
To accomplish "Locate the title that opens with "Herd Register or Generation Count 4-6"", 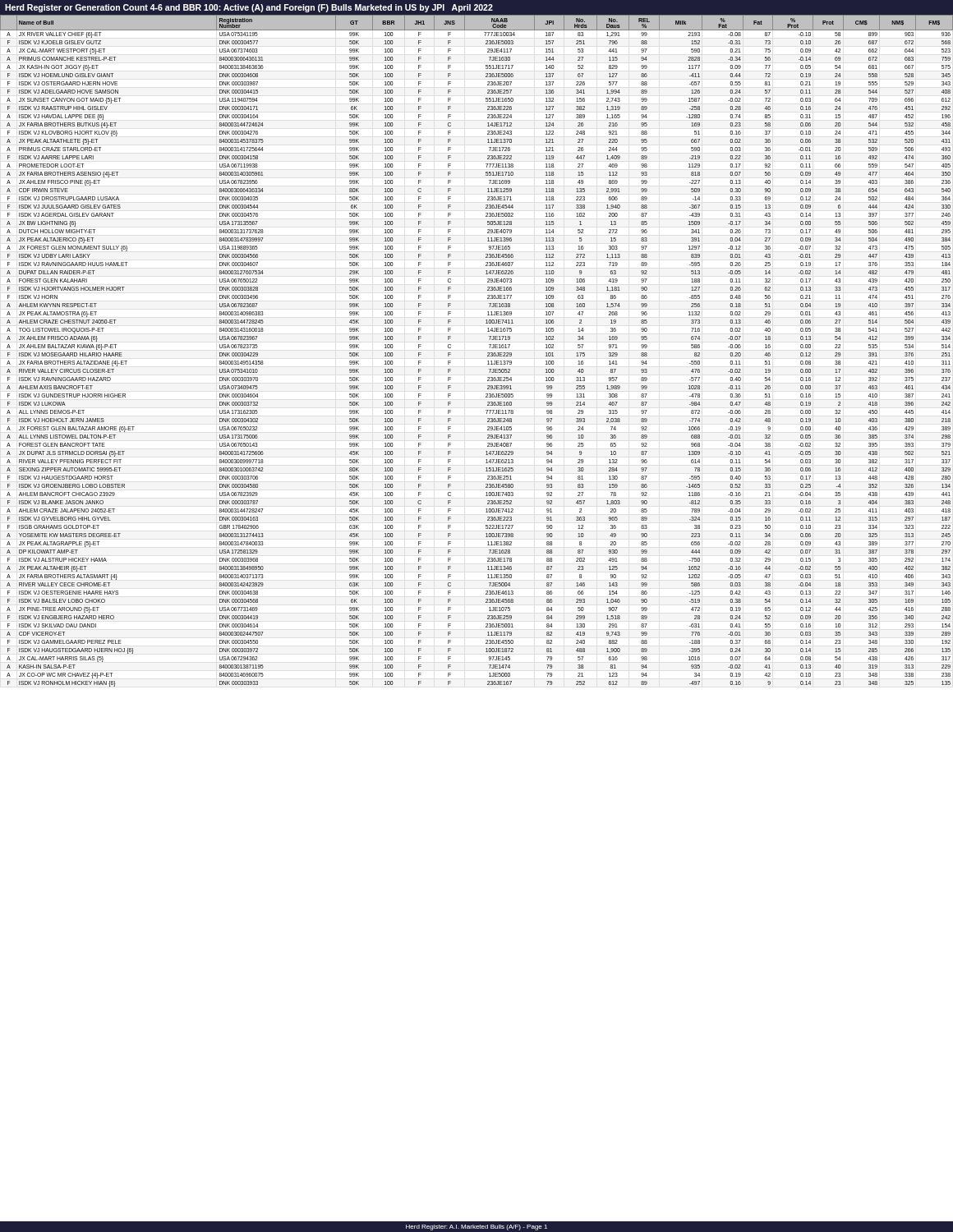I will click(249, 7).
